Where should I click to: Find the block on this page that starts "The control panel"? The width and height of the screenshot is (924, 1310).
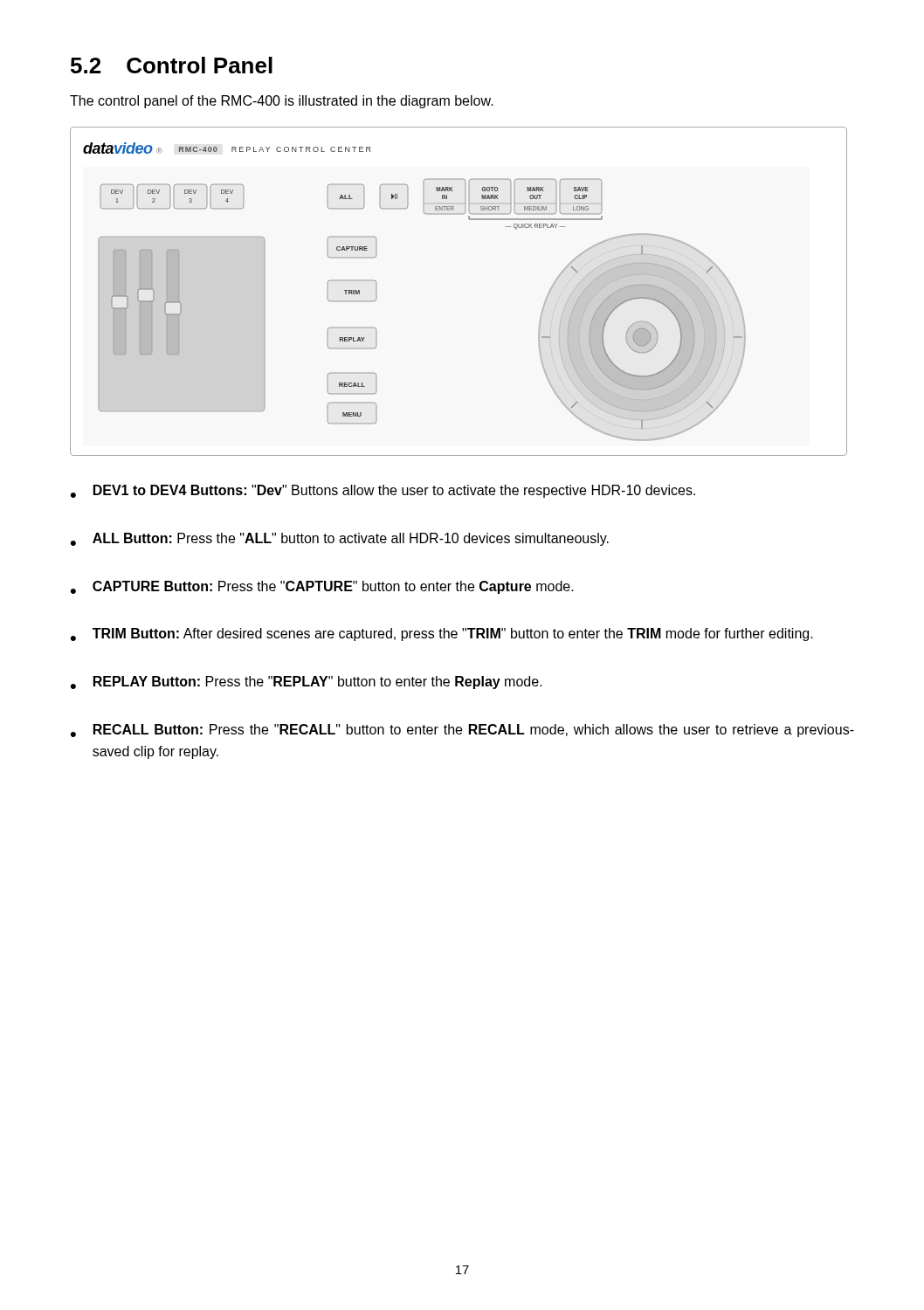click(282, 101)
